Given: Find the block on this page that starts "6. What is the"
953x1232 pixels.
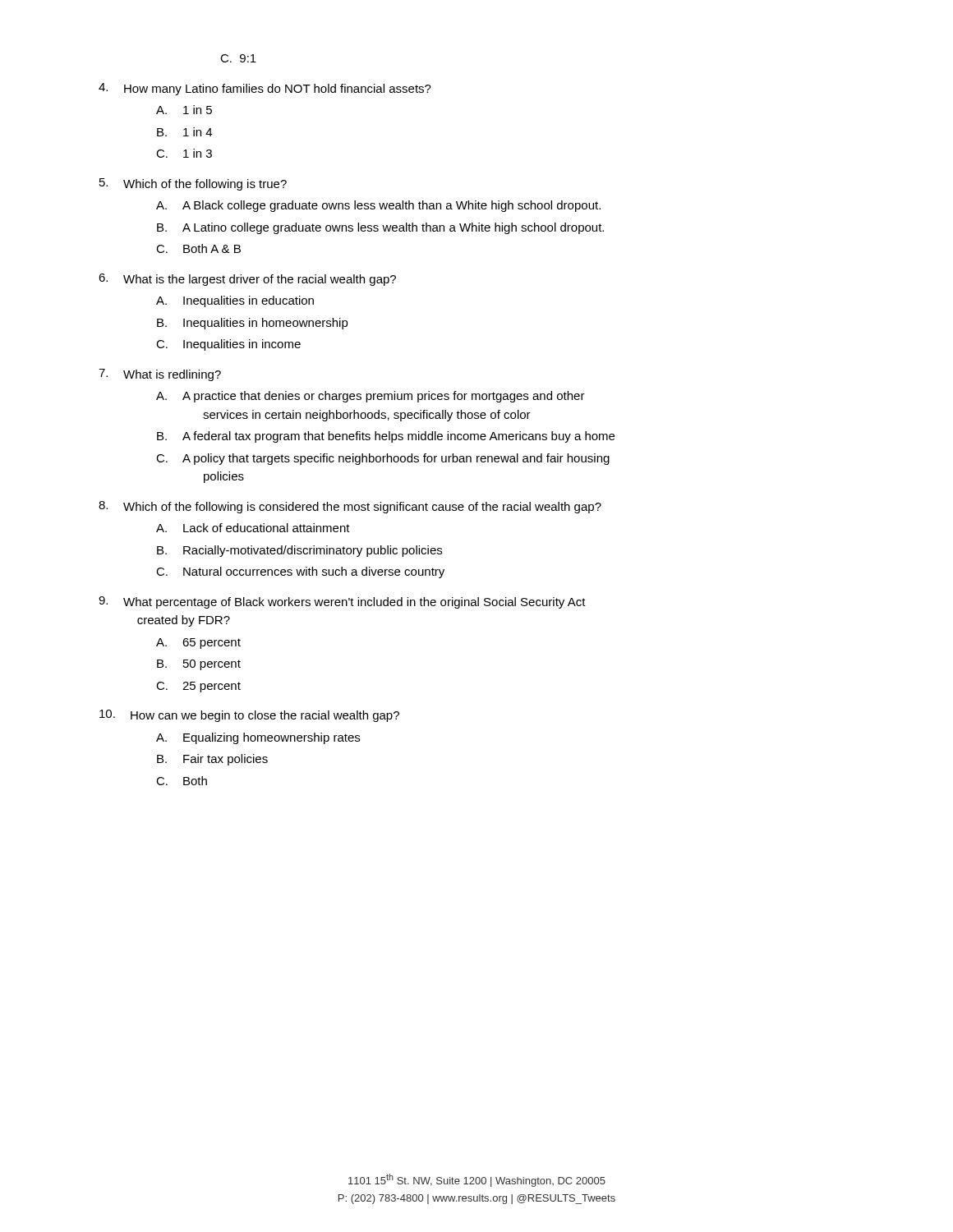Looking at the screenshot, I should click(x=247, y=280).
